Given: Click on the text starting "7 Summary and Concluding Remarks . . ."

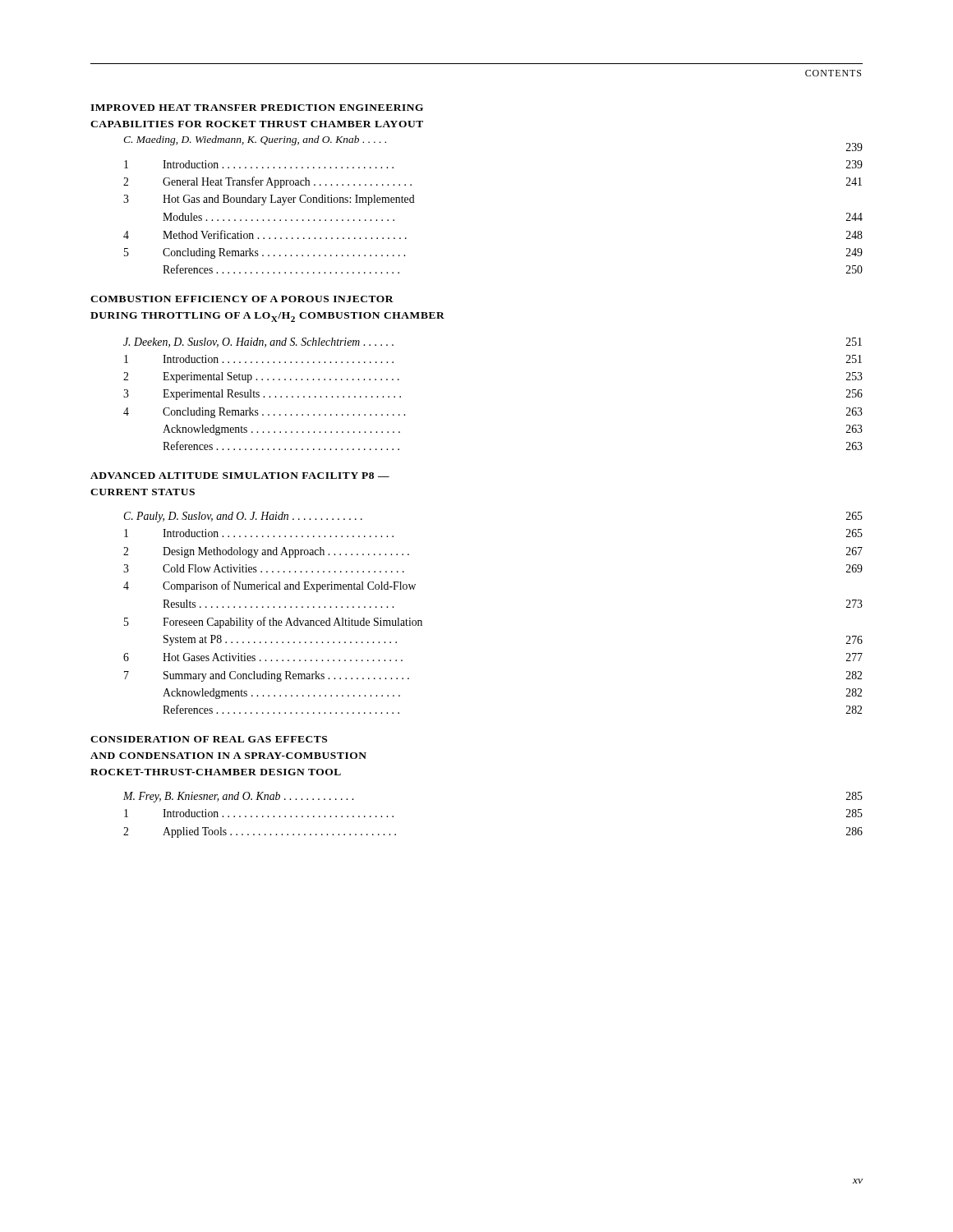Looking at the screenshot, I should click(244, 676).
